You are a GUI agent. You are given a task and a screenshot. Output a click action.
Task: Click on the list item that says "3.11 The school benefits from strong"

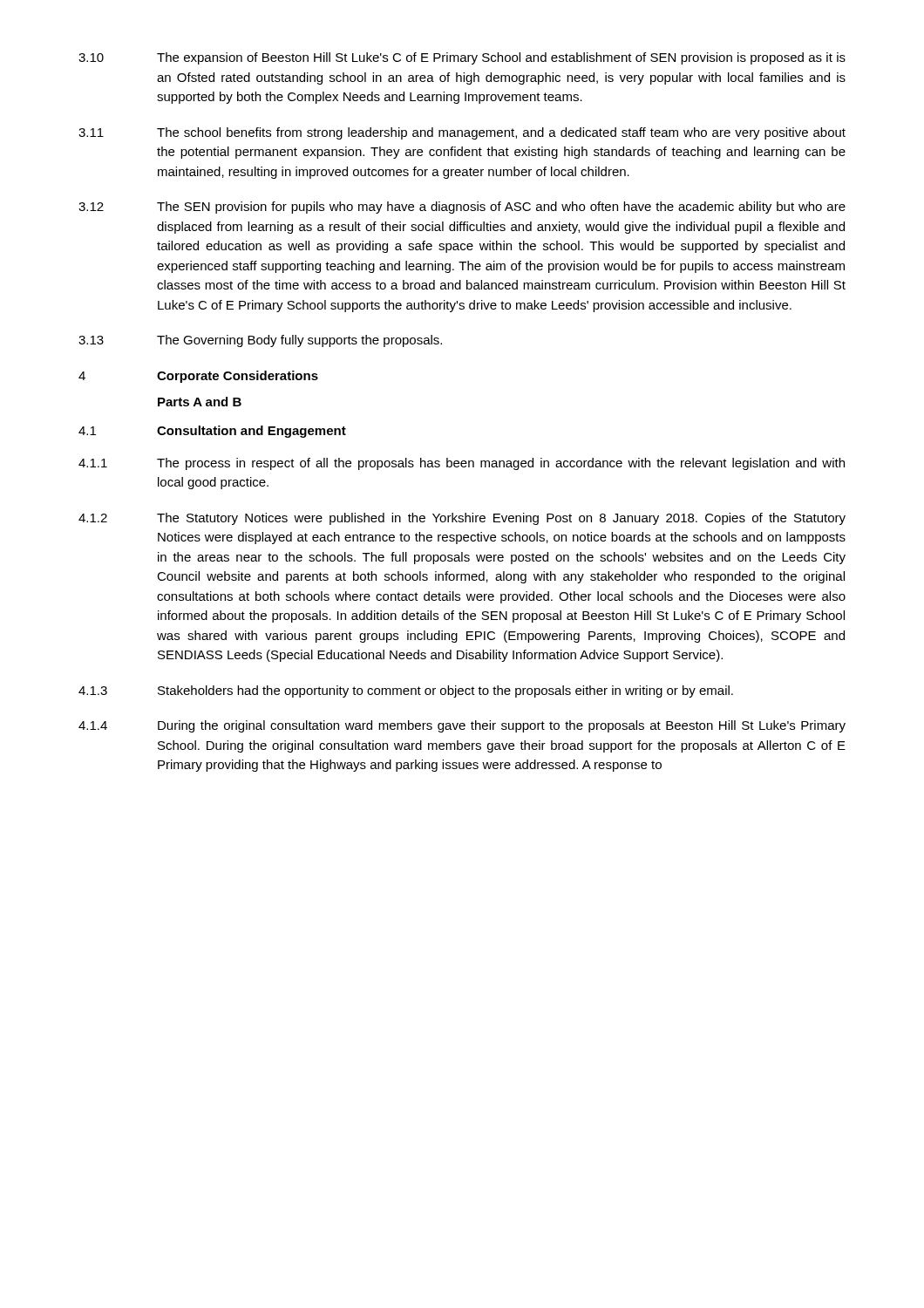[x=462, y=152]
